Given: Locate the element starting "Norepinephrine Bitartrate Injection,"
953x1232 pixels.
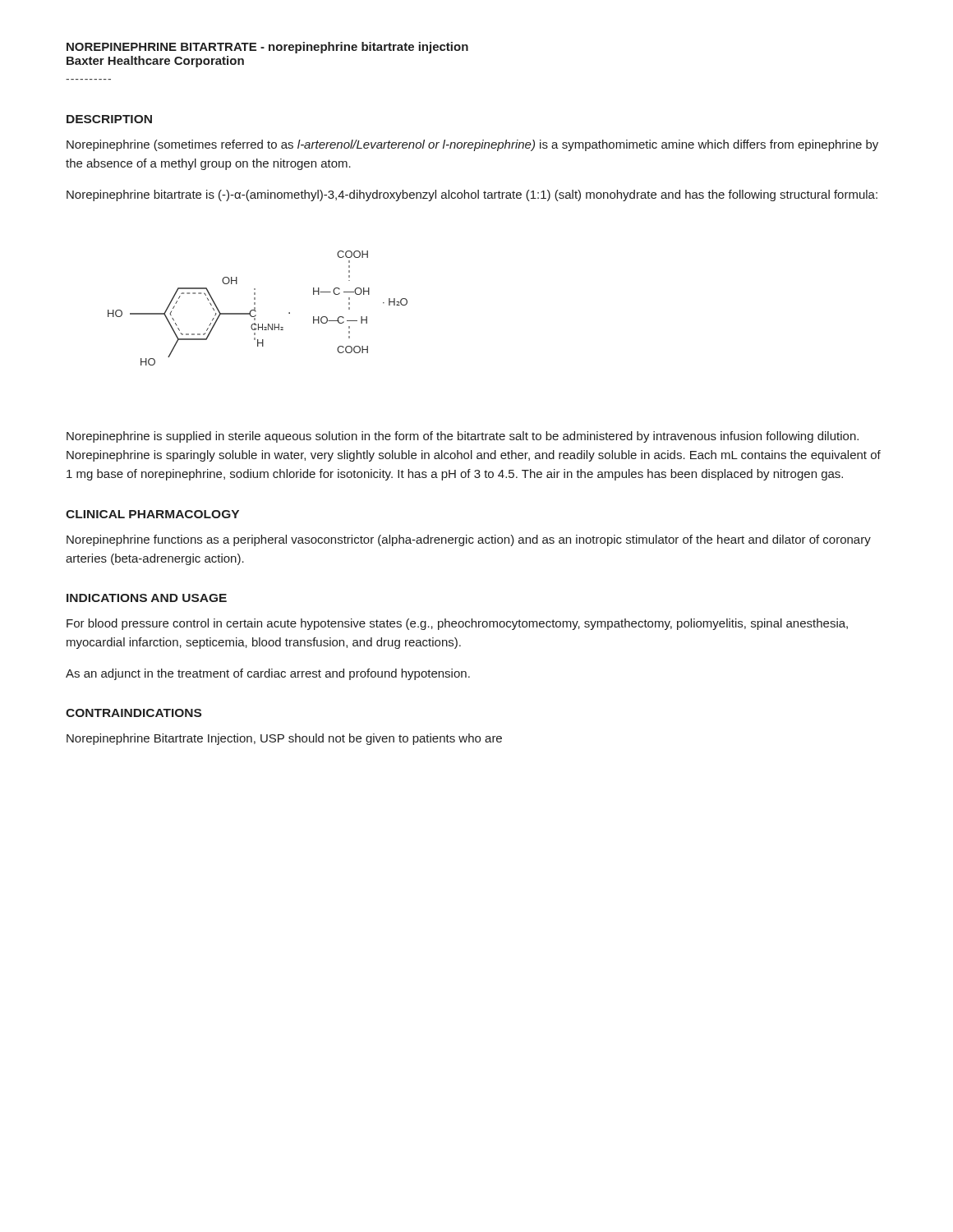Looking at the screenshot, I should click(x=284, y=738).
